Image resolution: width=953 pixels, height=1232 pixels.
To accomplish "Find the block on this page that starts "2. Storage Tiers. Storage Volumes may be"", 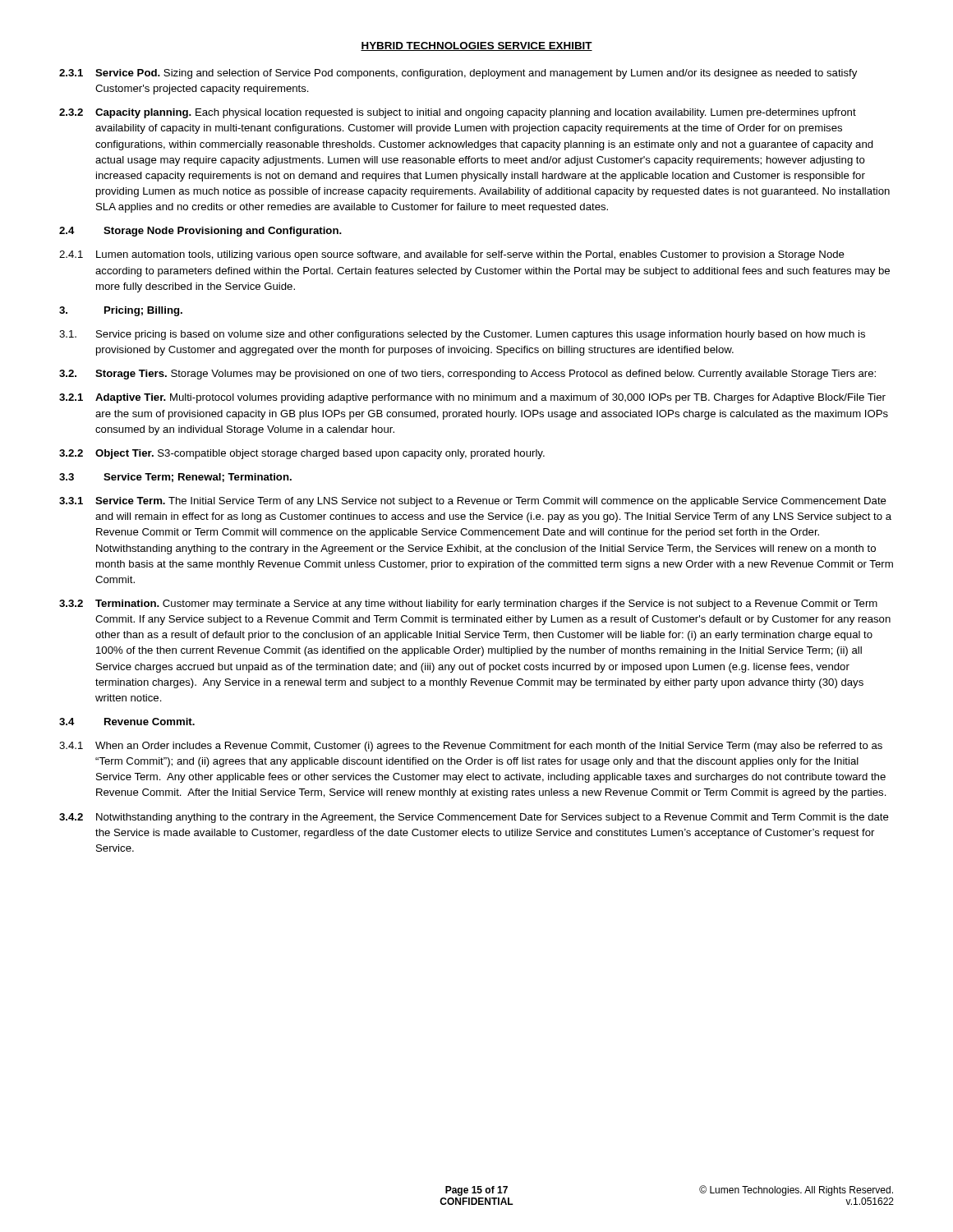I will click(476, 374).
